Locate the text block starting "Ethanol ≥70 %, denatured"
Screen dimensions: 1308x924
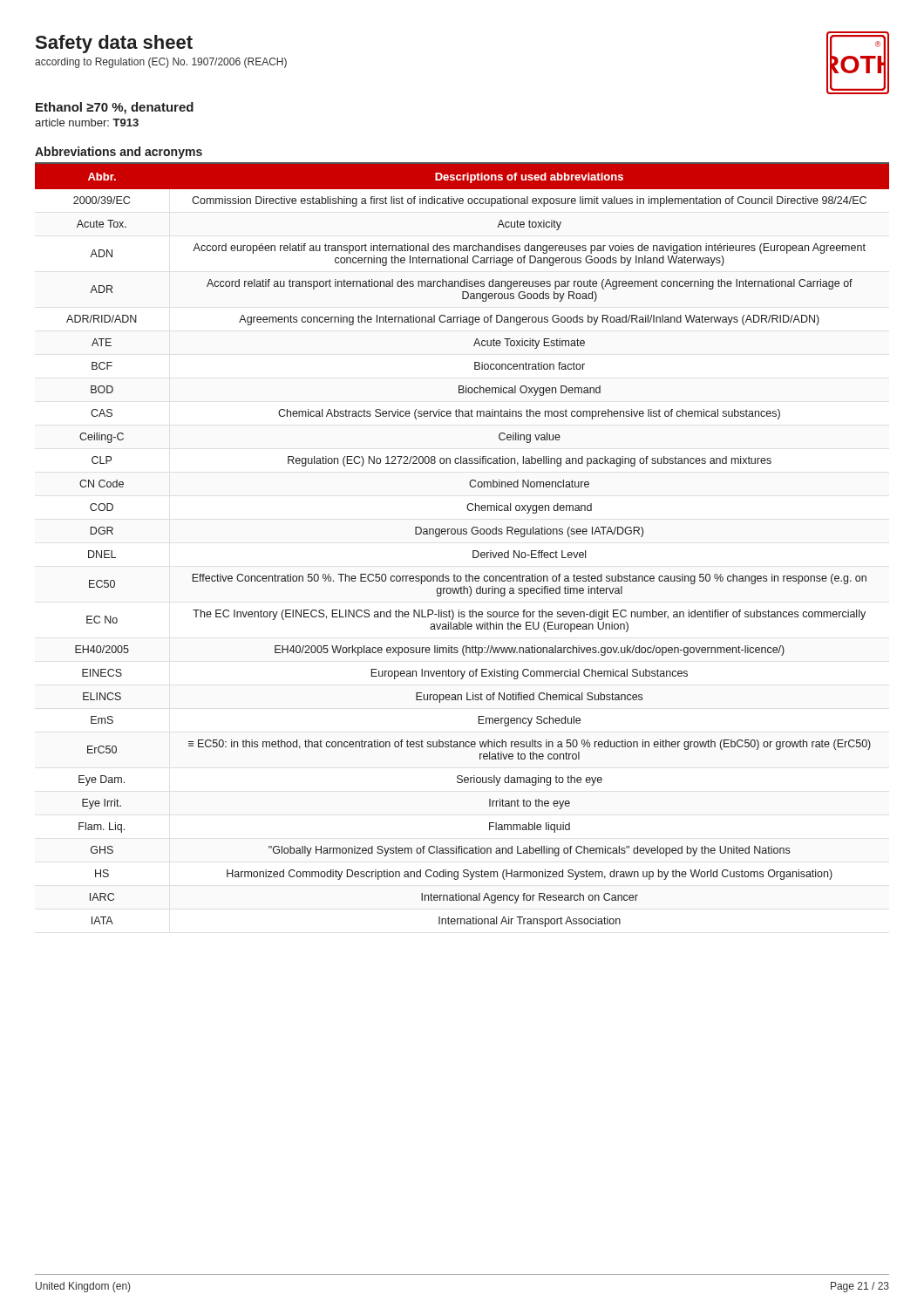[x=114, y=107]
